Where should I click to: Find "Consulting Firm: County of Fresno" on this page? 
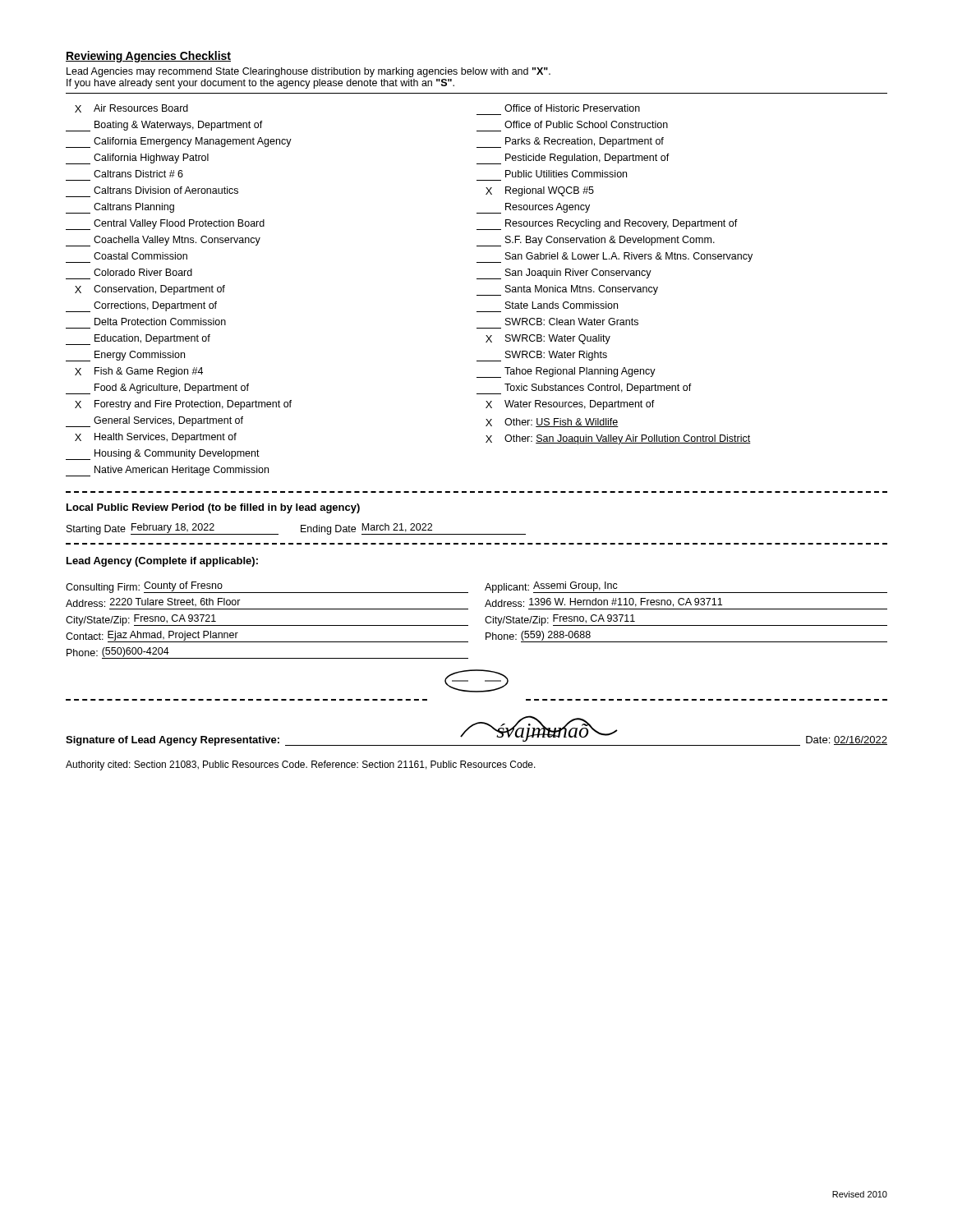pyautogui.click(x=267, y=586)
